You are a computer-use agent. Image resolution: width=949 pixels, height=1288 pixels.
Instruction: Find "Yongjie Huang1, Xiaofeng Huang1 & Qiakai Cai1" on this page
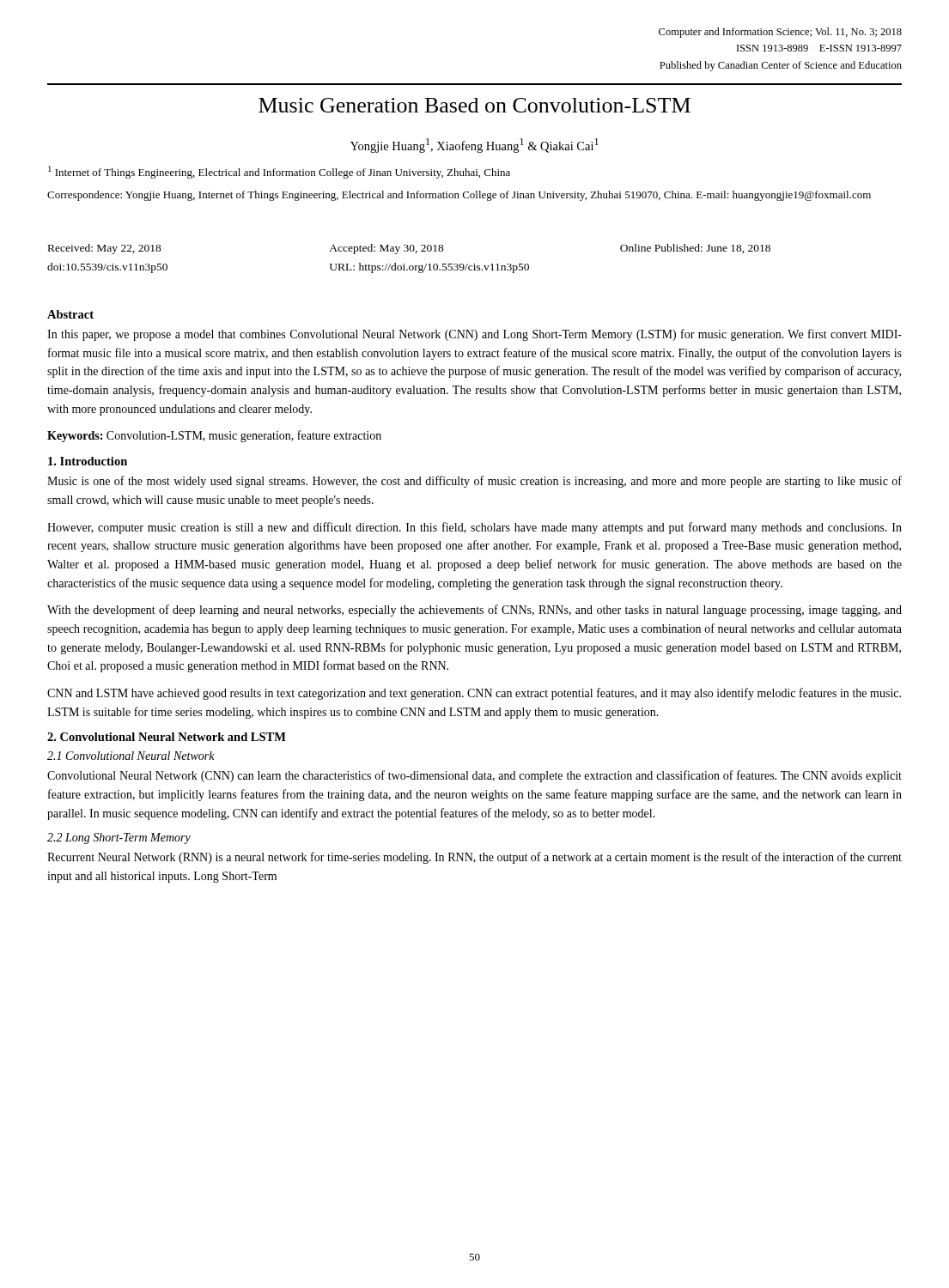(474, 144)
